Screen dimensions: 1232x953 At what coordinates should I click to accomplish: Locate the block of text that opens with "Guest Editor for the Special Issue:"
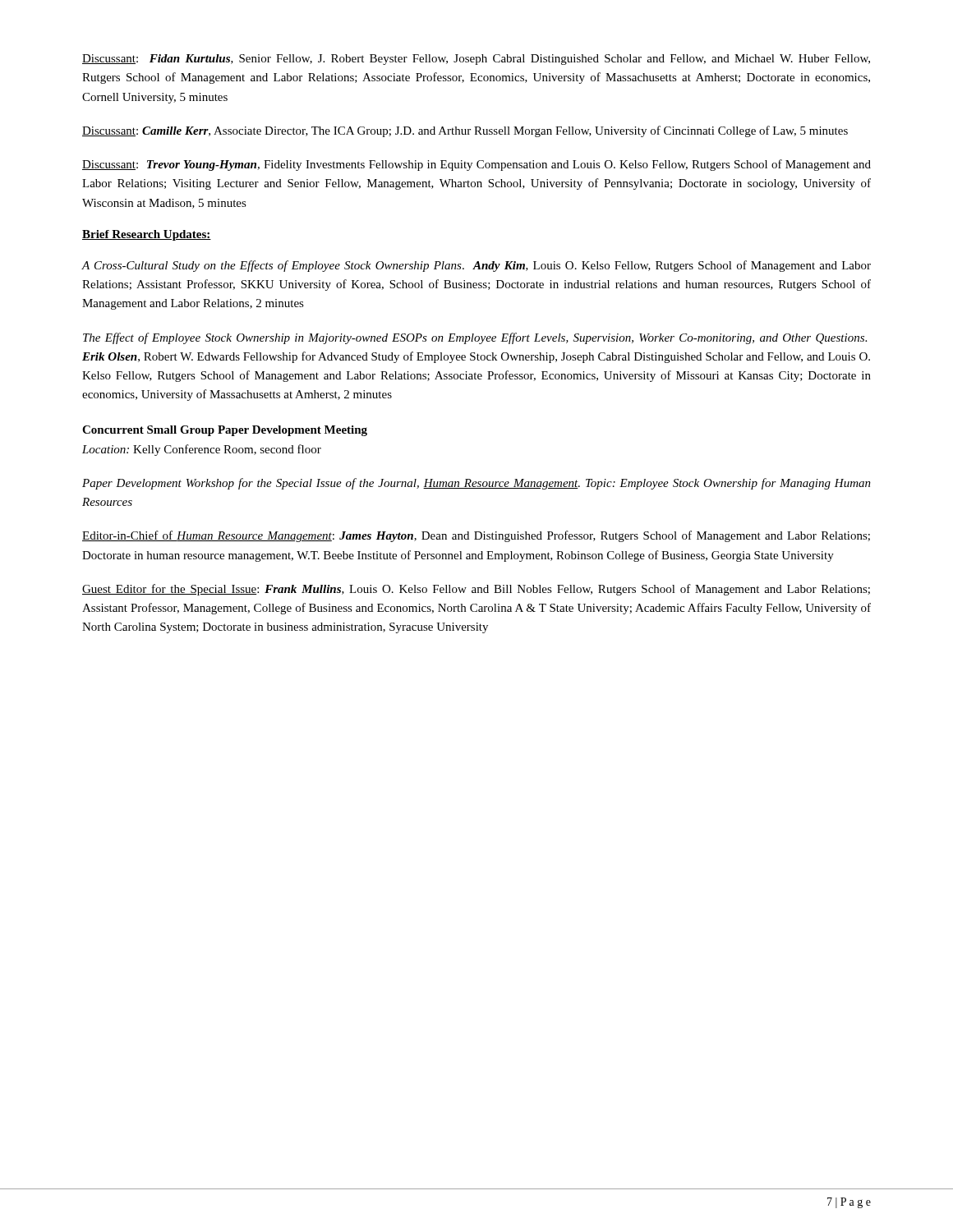point(476,608)
